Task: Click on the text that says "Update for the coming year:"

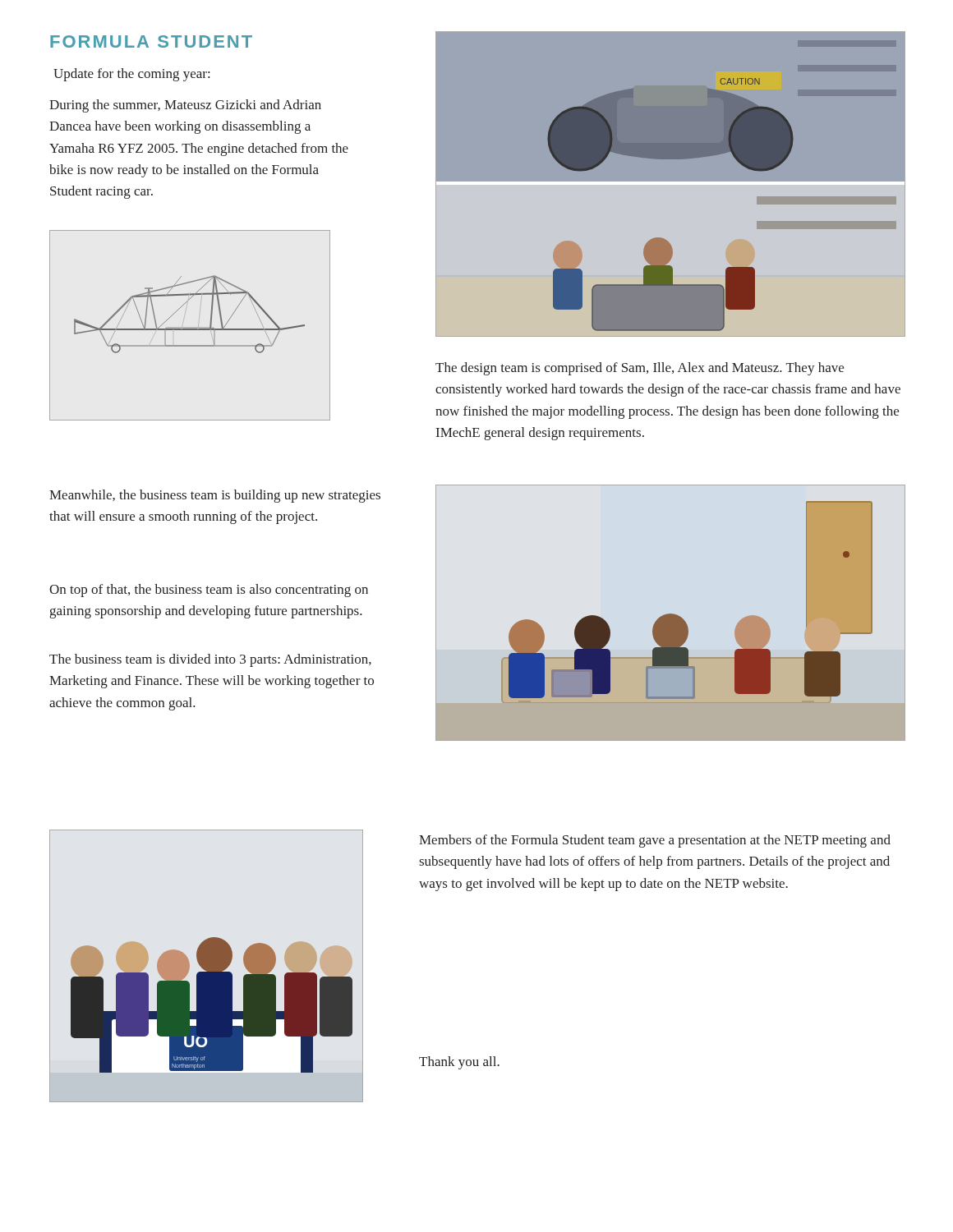Action: [x=132, y=73]
